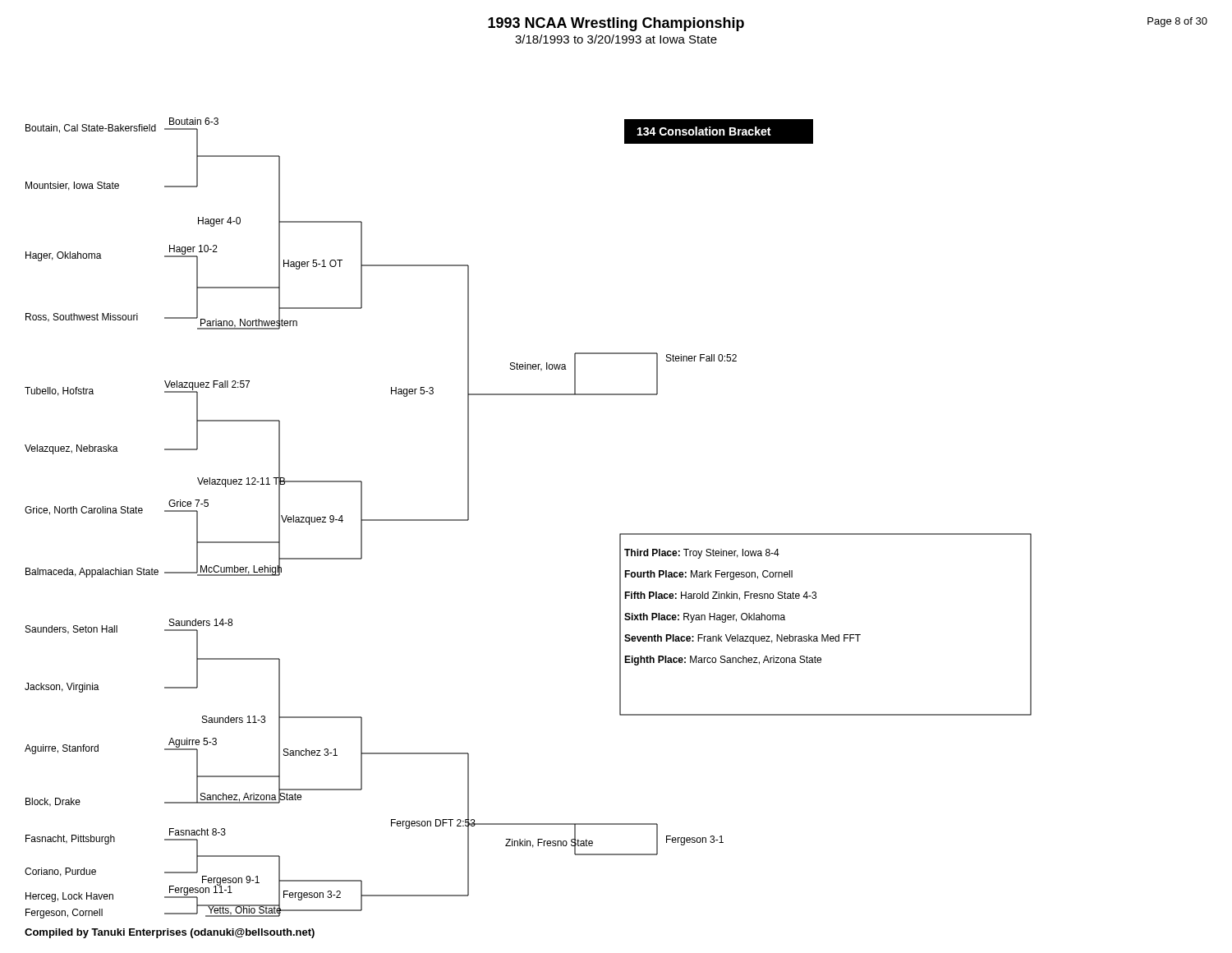Find the title containing "1993 NCAA Wrestling Championship 3/18/1993 to 3/20/1993 at"
1232x953 pixels.
coord(616,30)
